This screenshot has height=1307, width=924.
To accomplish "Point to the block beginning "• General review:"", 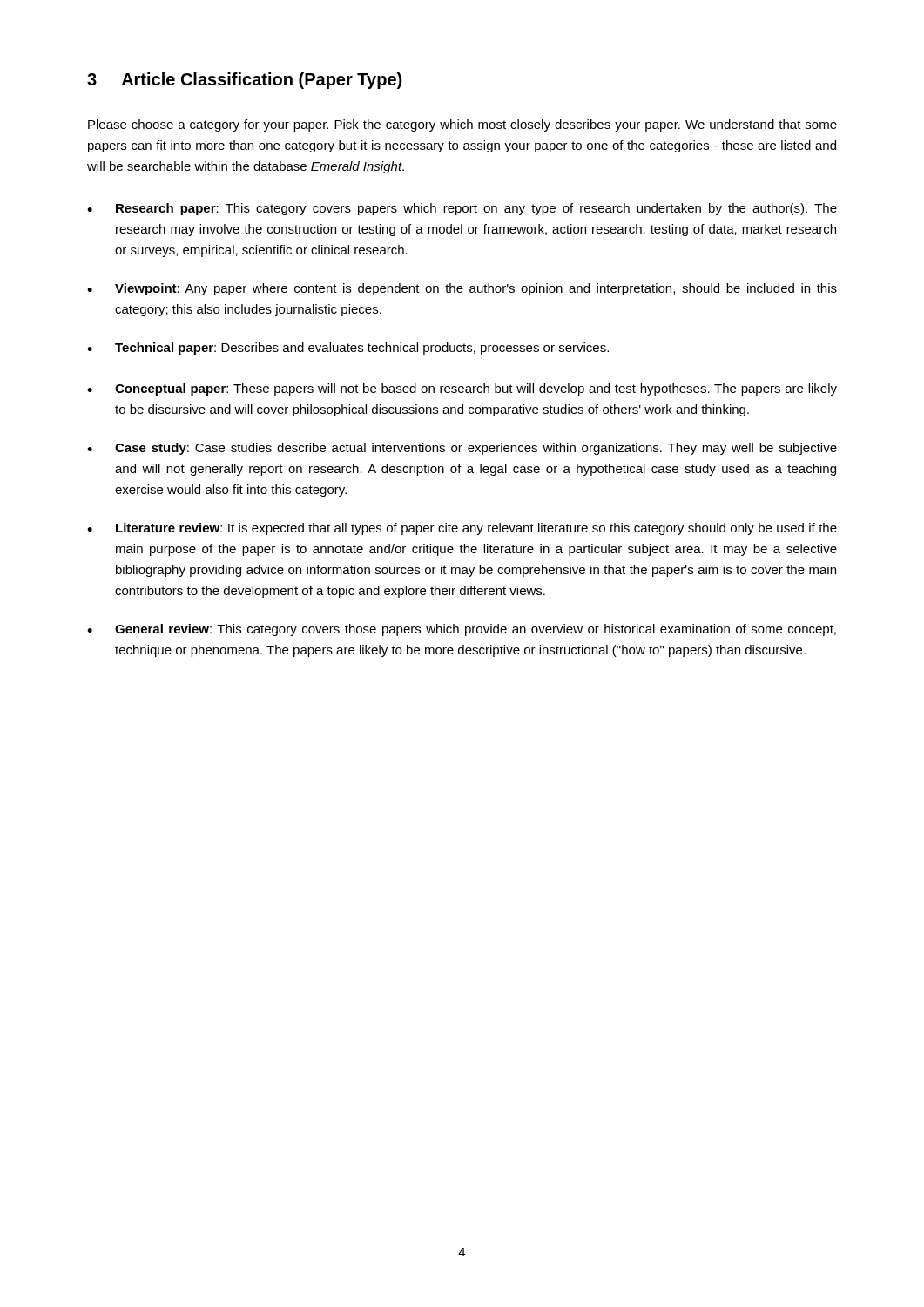I will (462, 640).
